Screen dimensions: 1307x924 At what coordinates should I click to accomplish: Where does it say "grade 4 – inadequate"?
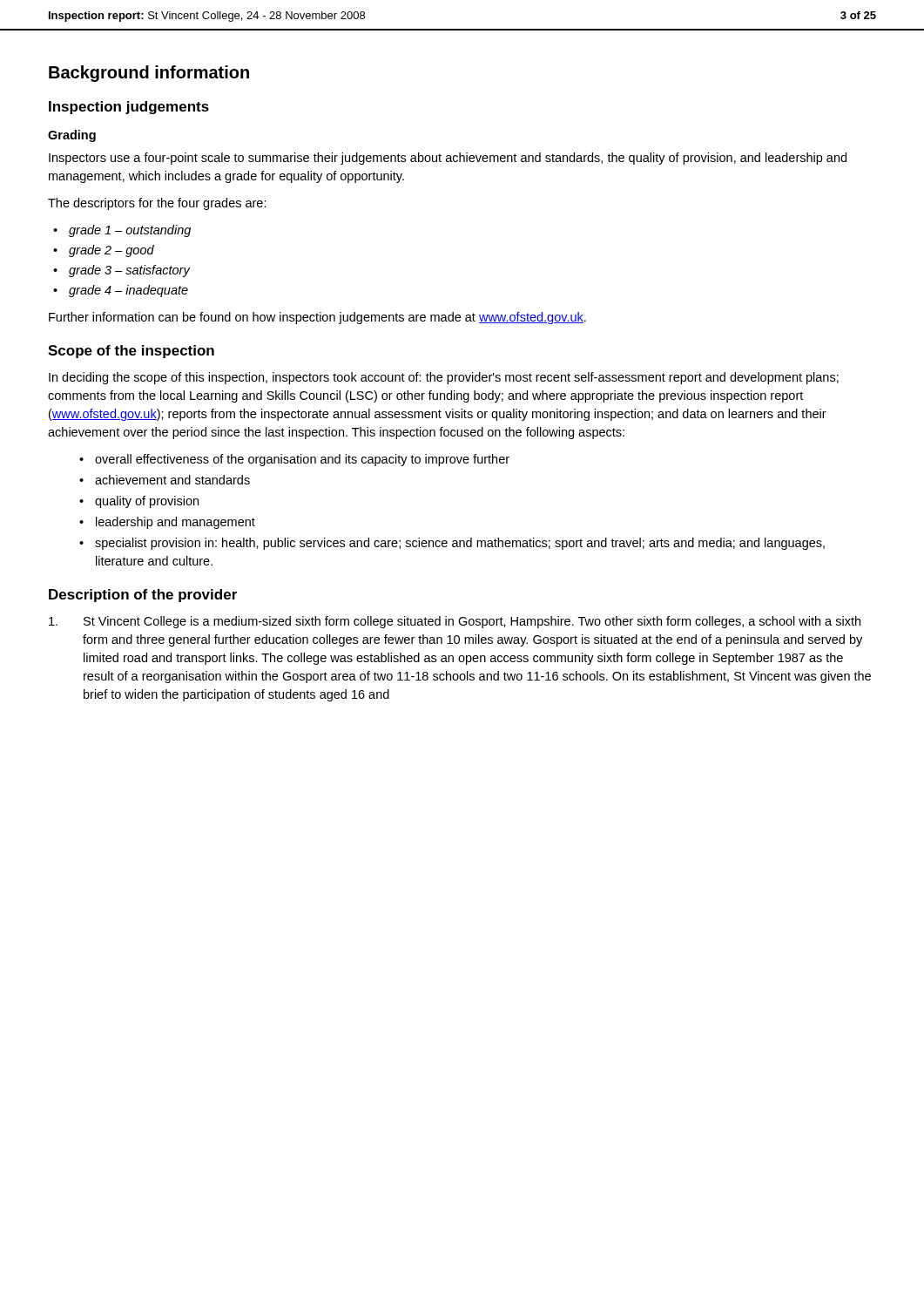(x=129, y=290)
